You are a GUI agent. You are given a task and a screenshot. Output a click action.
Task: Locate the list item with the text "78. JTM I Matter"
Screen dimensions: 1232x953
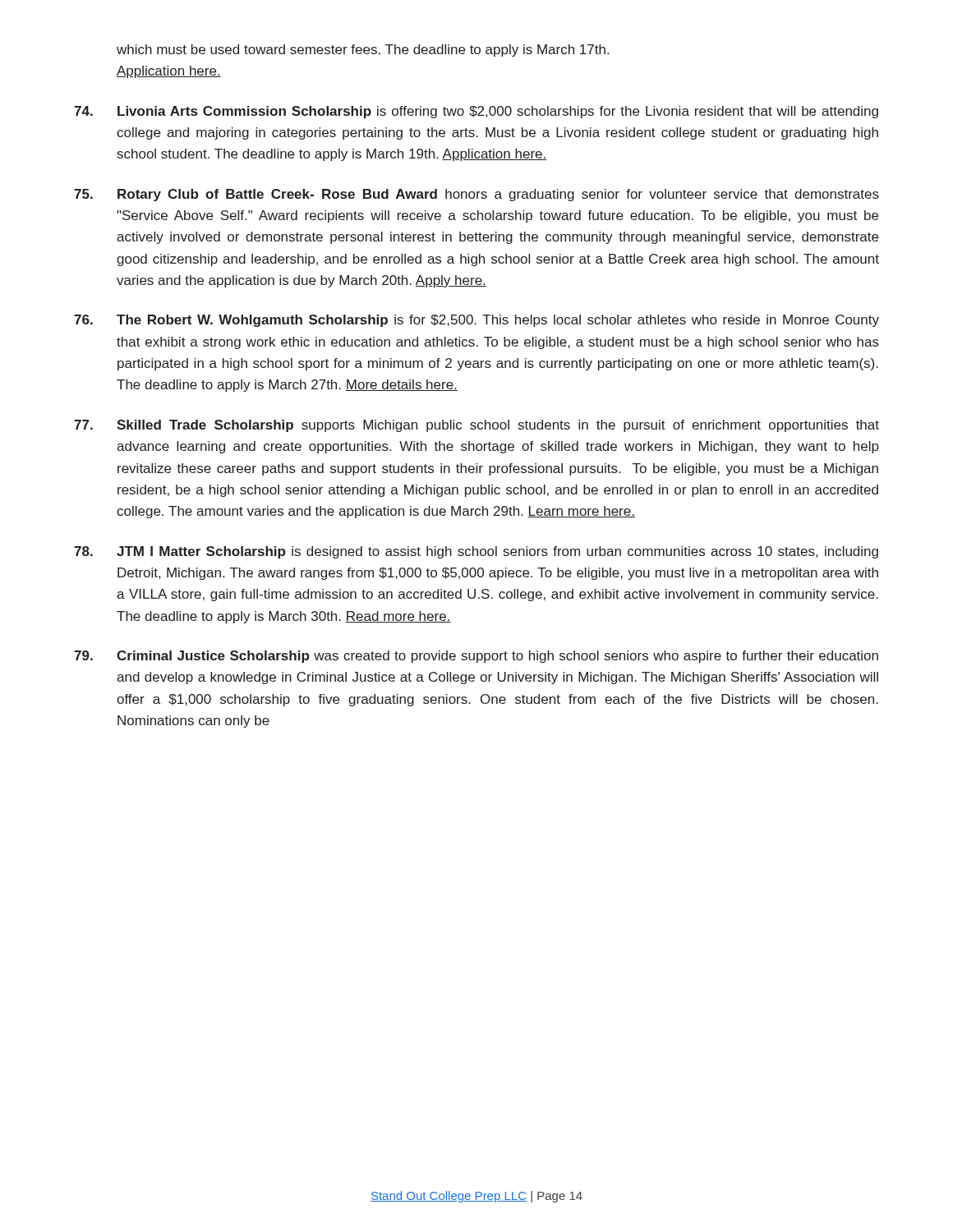(476, 584)
